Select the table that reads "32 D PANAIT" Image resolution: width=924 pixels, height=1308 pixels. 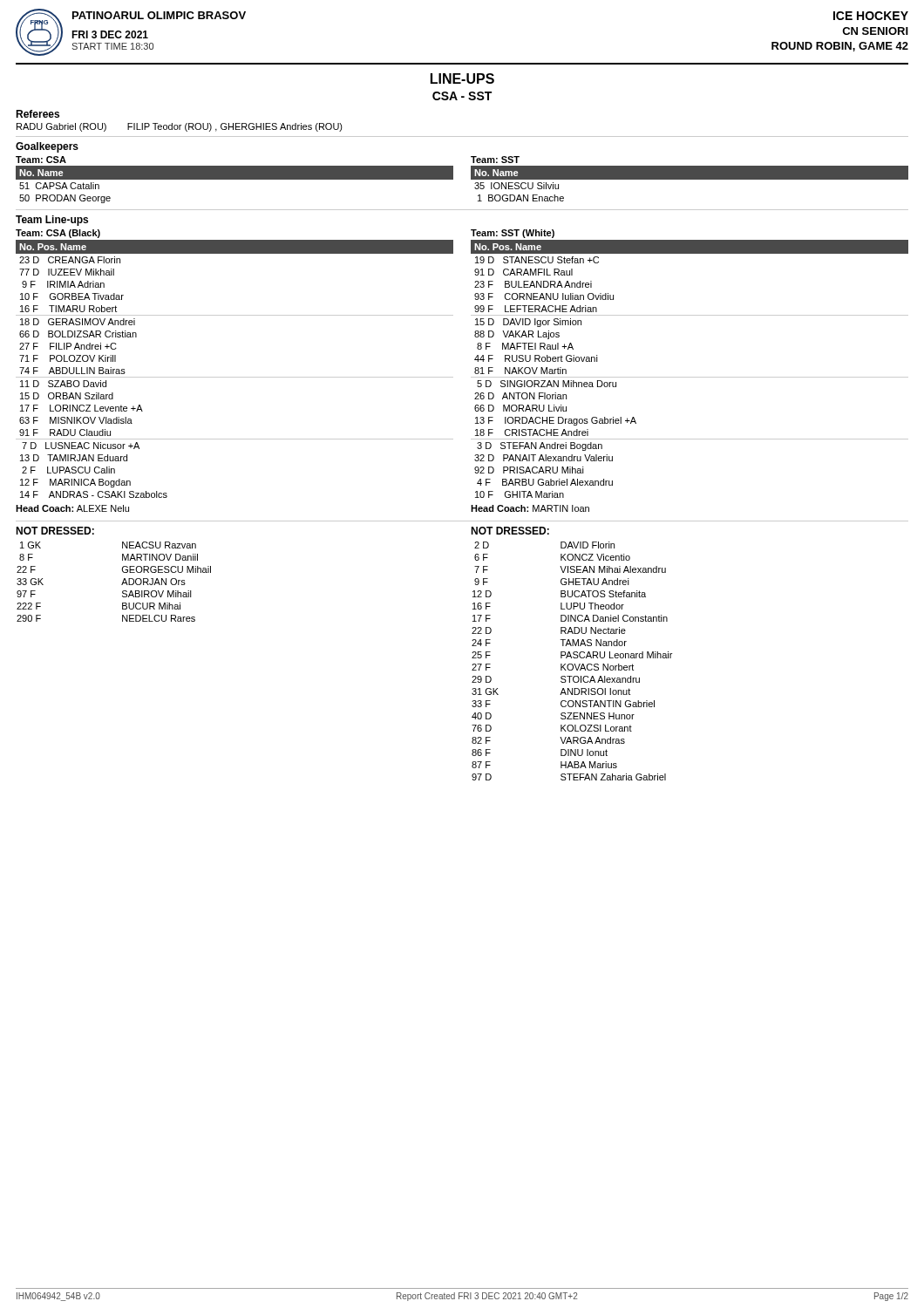coord(689,370)
